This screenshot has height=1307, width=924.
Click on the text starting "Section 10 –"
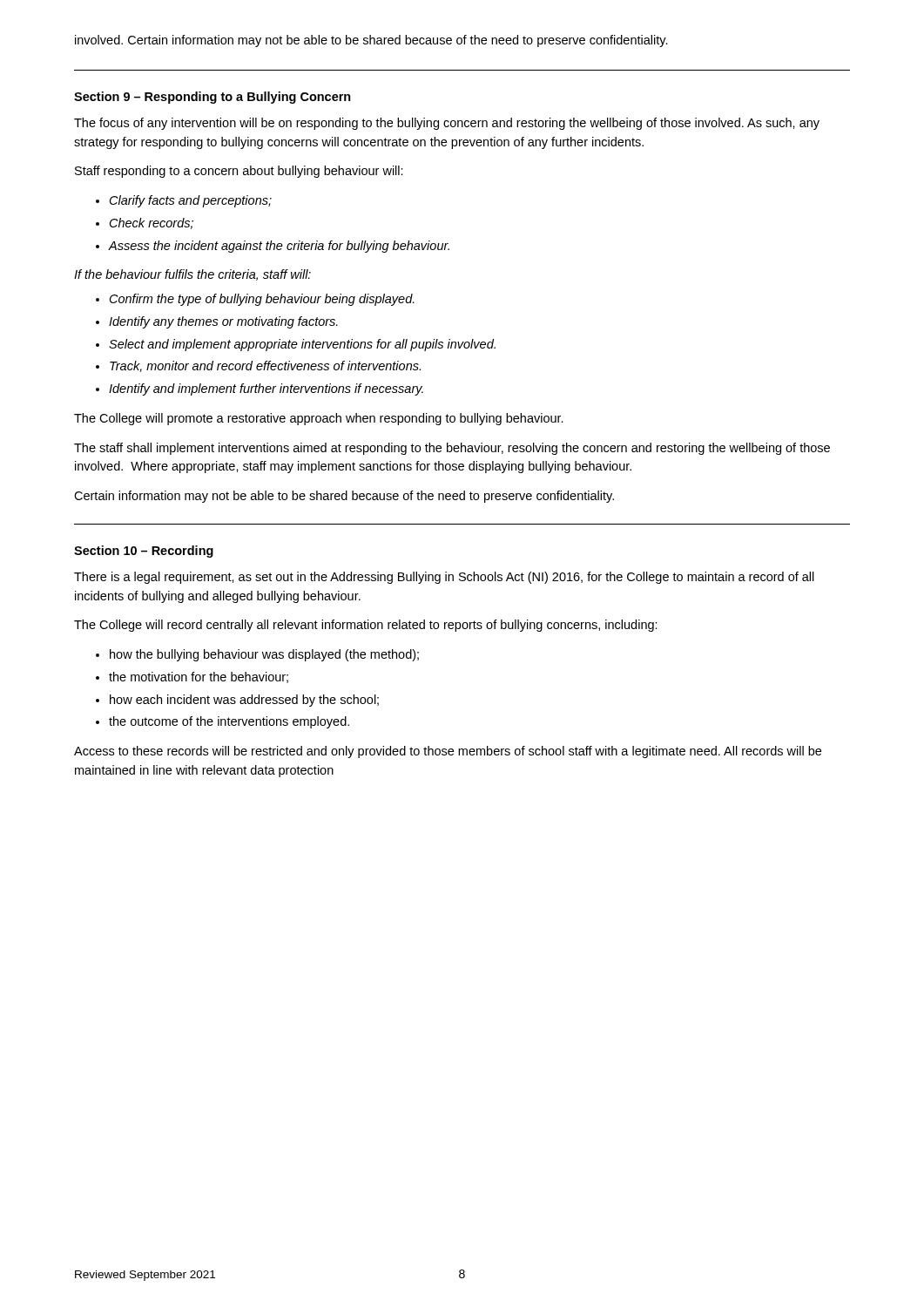click(x=144, y=550)
